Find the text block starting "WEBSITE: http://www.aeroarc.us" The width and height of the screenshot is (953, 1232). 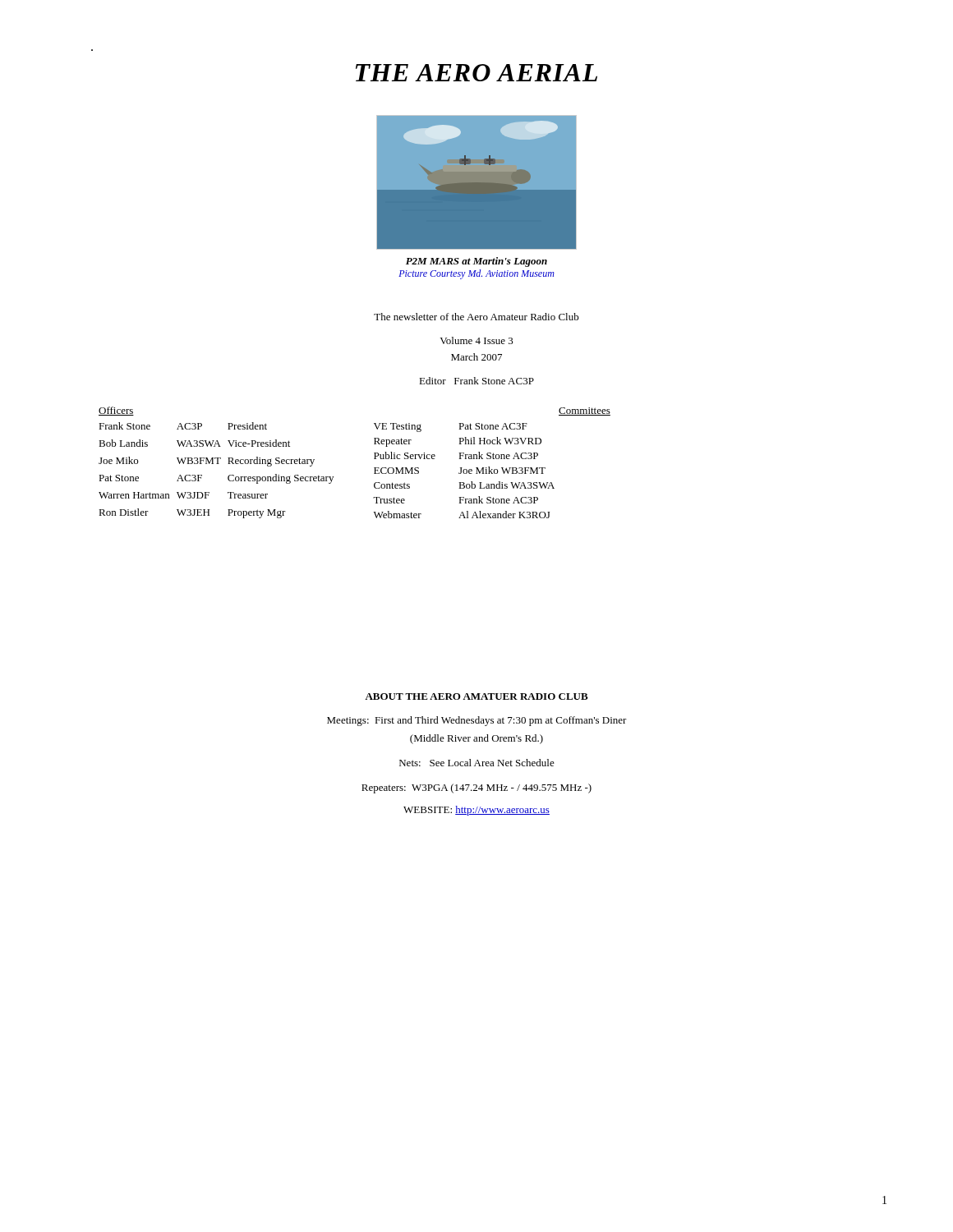[476, 810]
